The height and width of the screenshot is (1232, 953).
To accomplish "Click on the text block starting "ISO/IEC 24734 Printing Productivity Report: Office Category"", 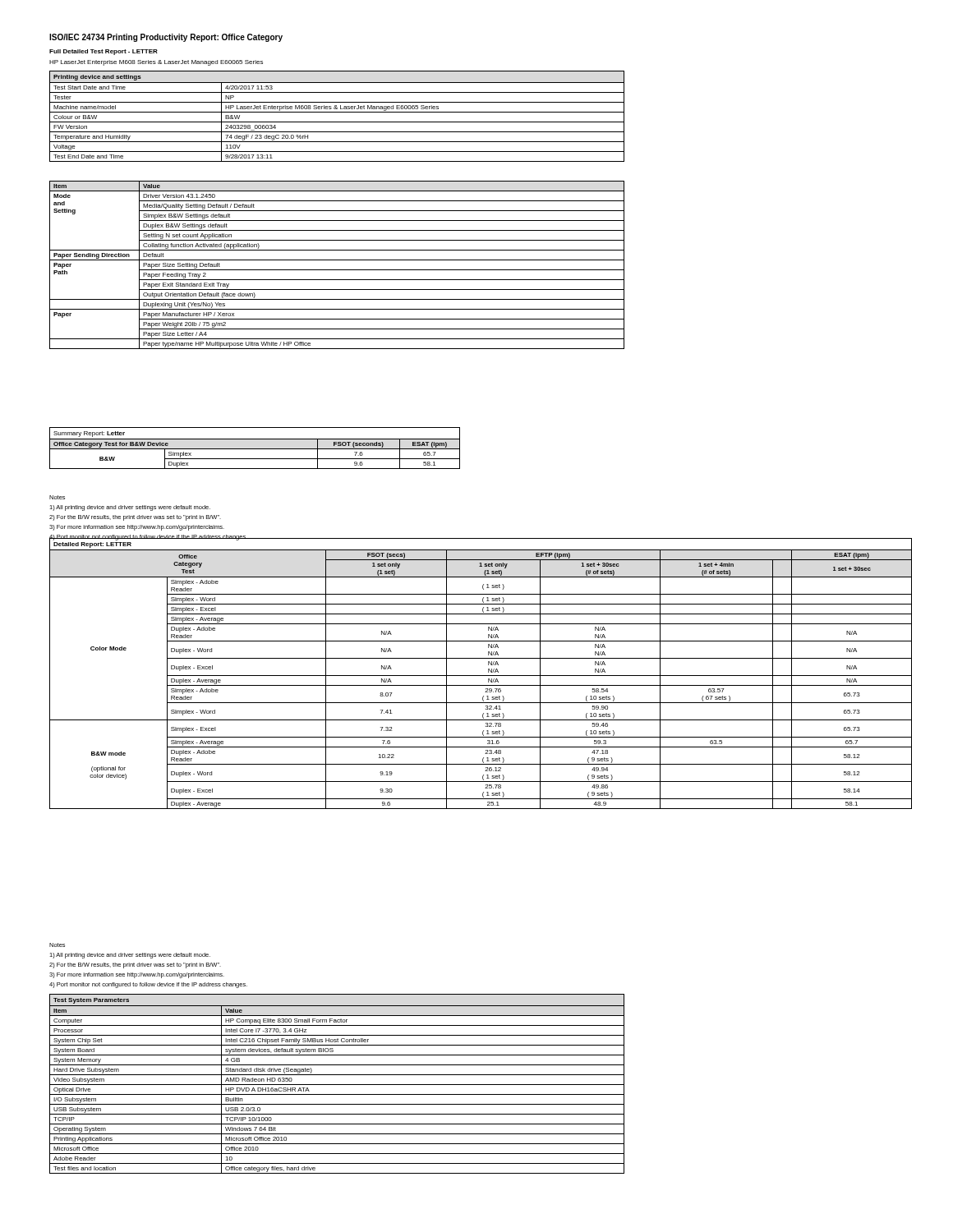I will click(x=166, y=37).
